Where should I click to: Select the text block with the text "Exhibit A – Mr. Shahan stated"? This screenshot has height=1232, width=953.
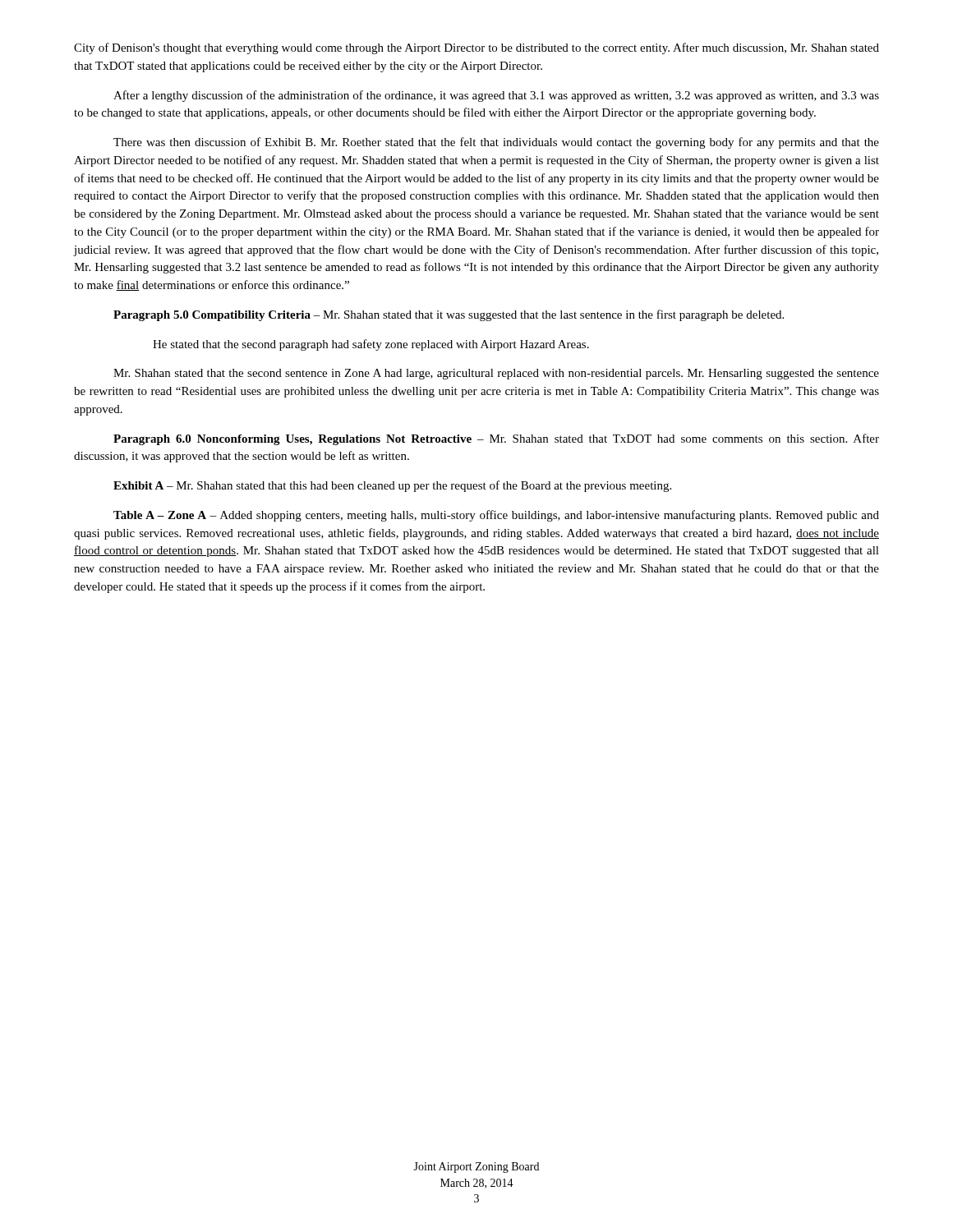393,485
